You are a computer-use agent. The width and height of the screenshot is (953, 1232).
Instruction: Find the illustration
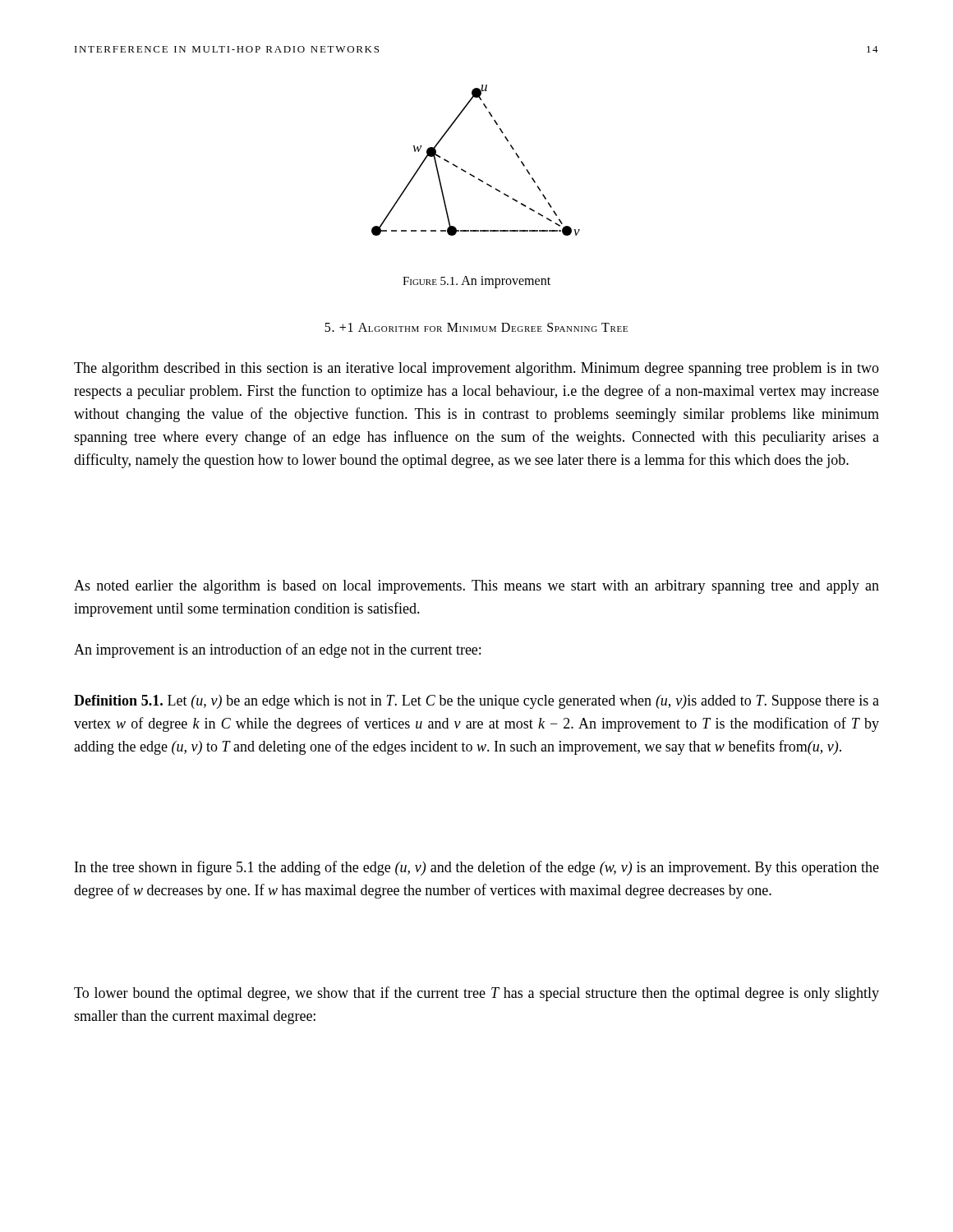click(x=476, y=183)
